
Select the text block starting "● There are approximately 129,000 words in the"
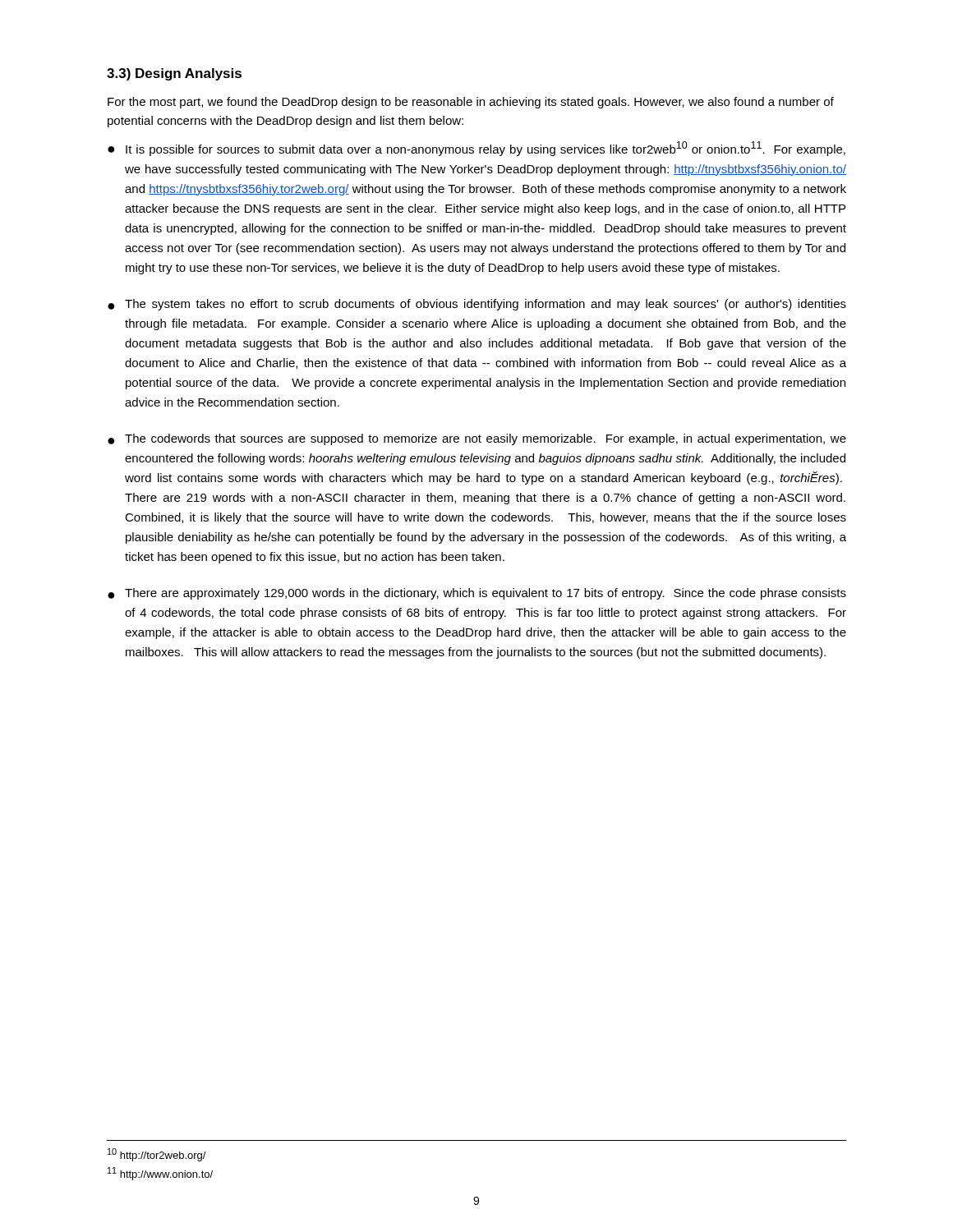pos(476,622)
